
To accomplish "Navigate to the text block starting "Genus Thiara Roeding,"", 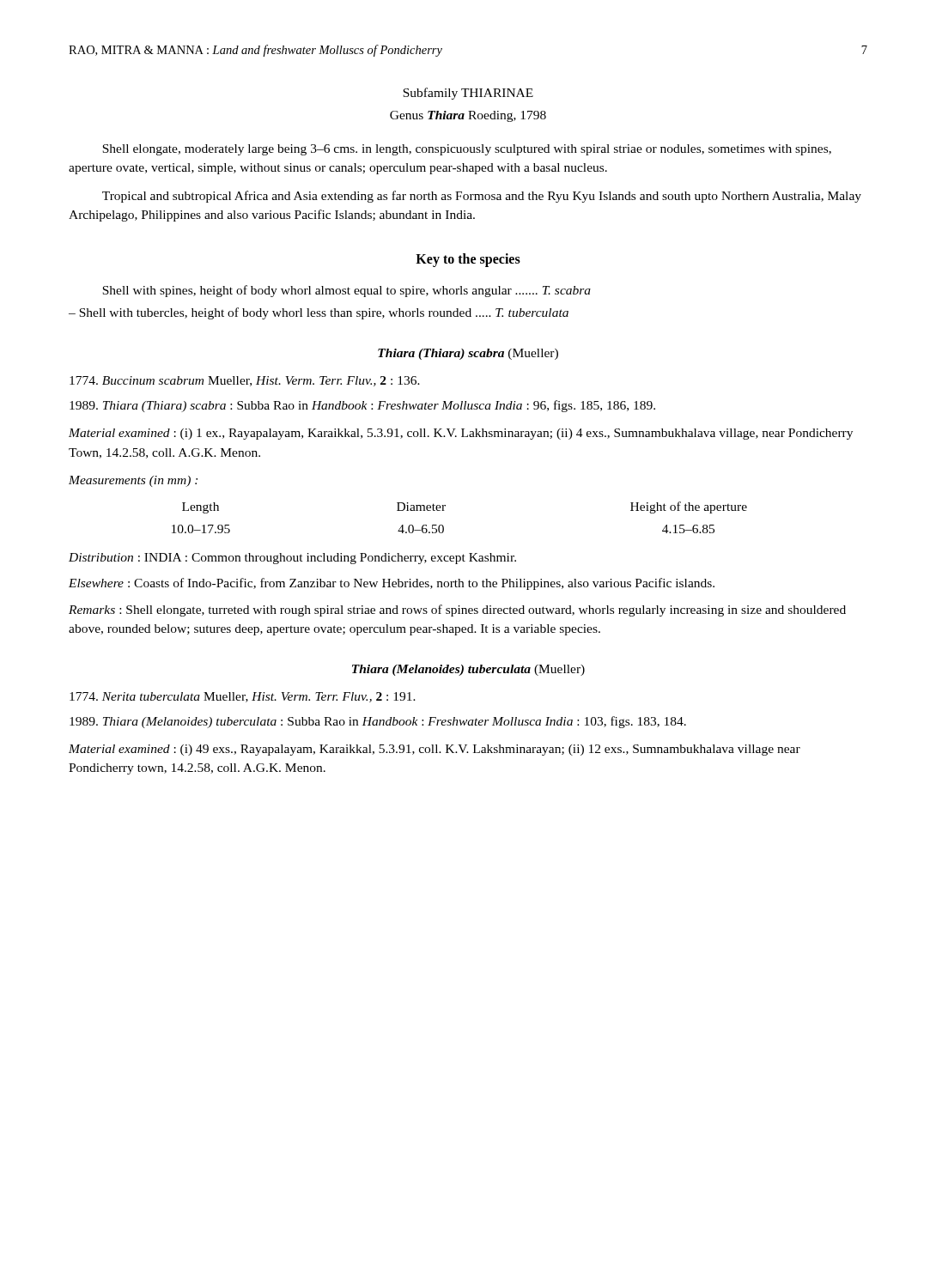I will [x=468, y=115].
